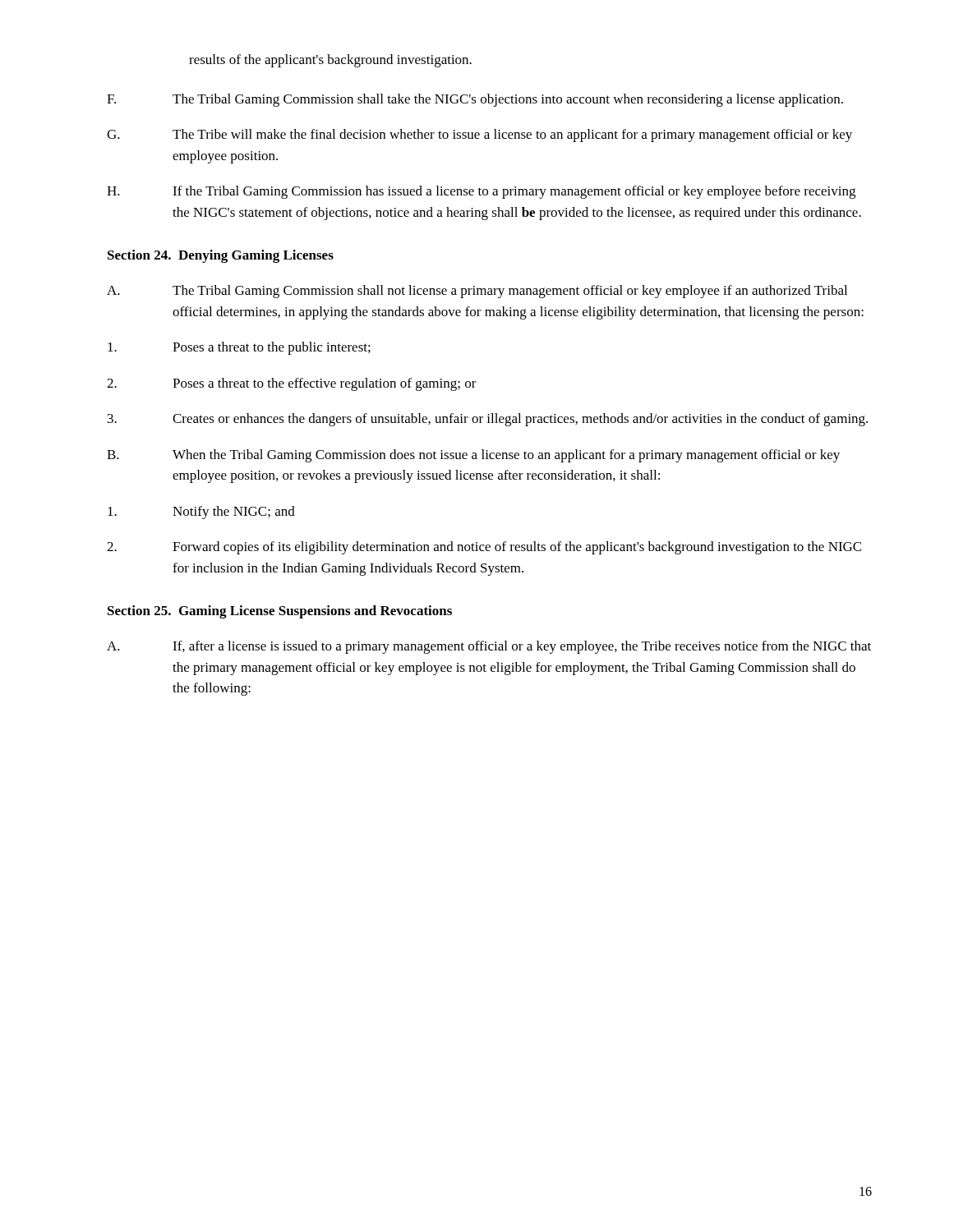Click on the passage starting "Notify the NIGC; and"
The width and height of the screenshot is (954, 1232).
pos(201,513)
